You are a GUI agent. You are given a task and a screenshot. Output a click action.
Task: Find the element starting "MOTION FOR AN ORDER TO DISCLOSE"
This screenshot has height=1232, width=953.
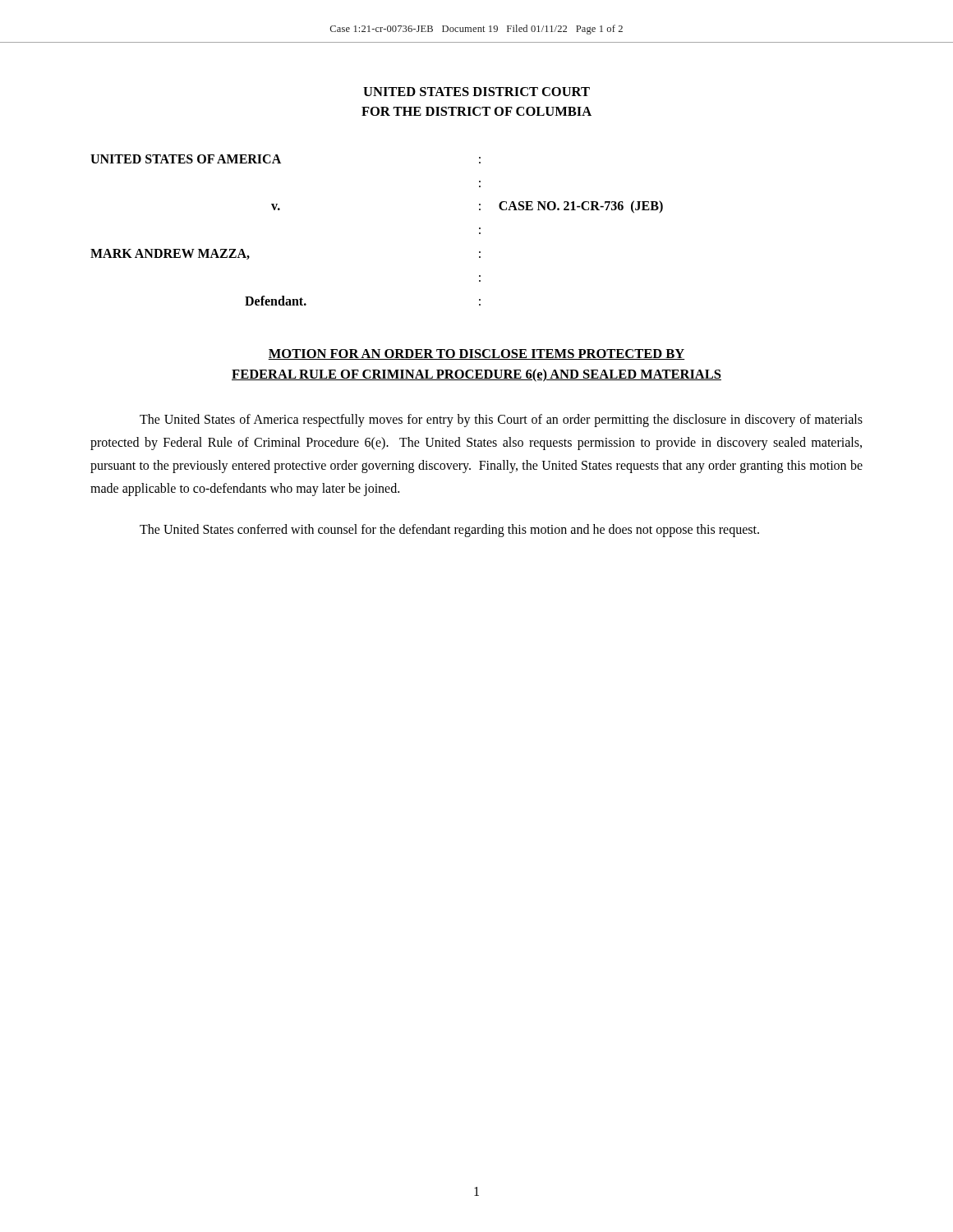tap(476, 364)
